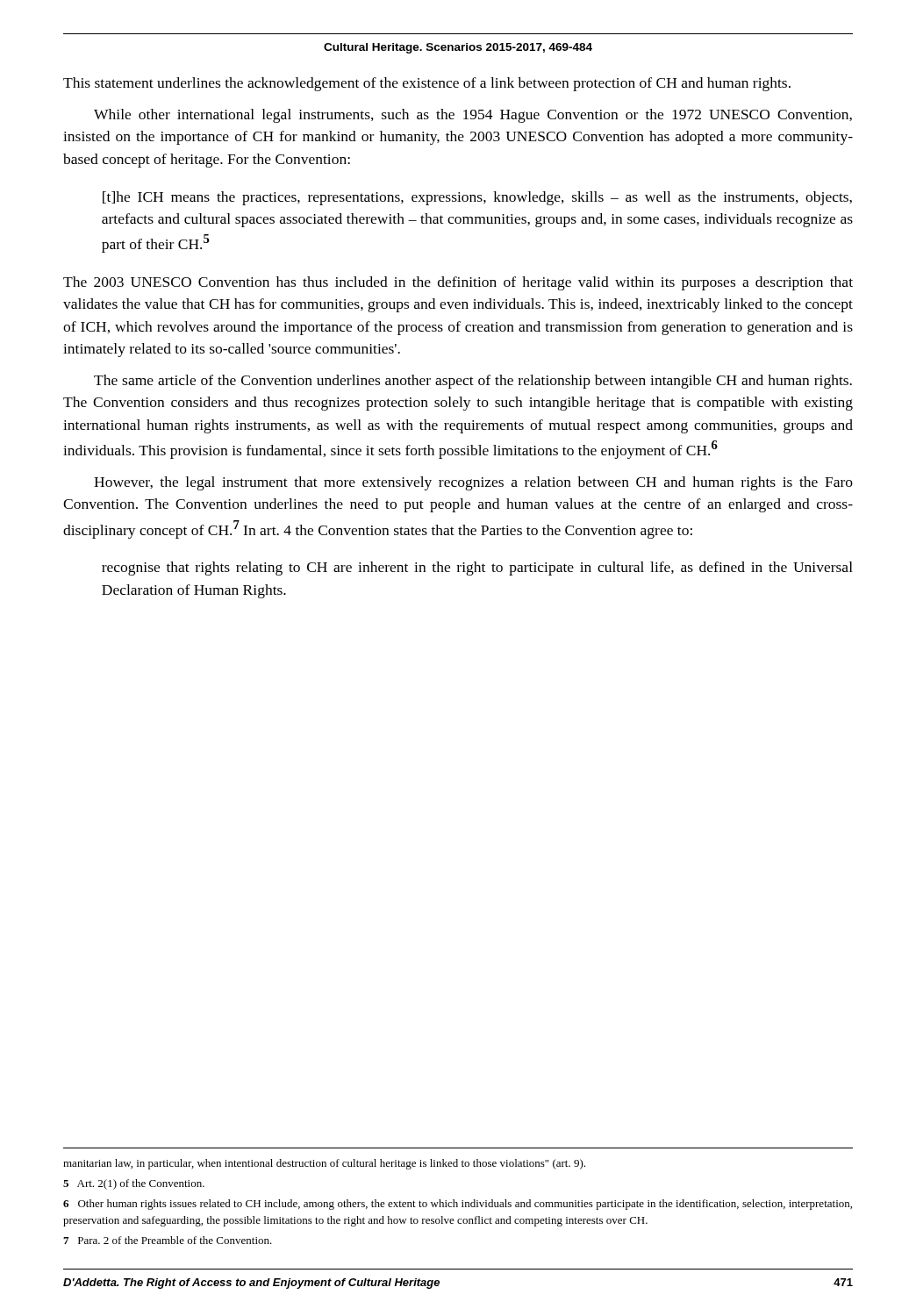Select the footnote that reads "7 Para. 2 of the Preamble of"
916x1316 pixels.
(168, 1240)
